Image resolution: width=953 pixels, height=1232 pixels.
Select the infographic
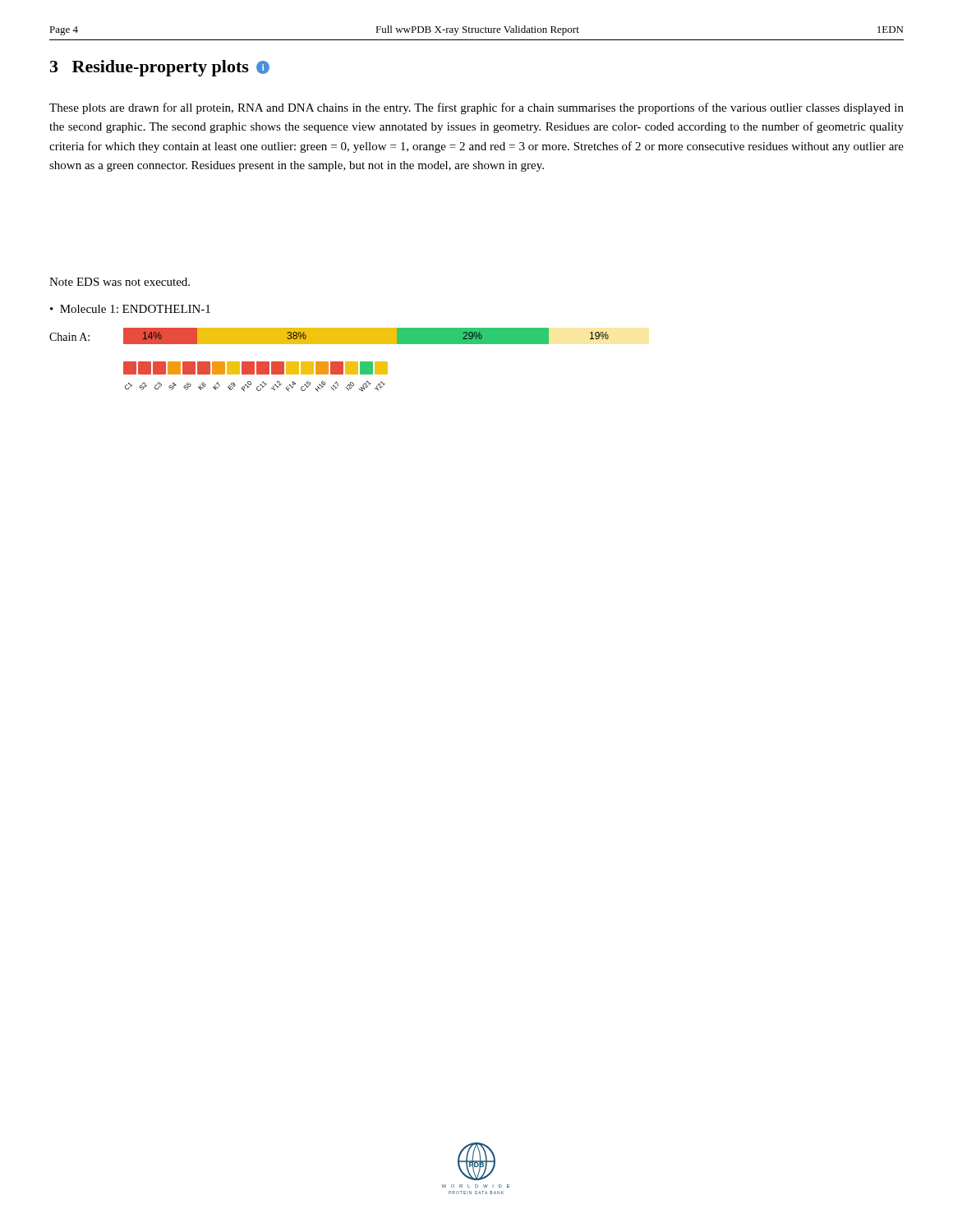click(476, 379)
